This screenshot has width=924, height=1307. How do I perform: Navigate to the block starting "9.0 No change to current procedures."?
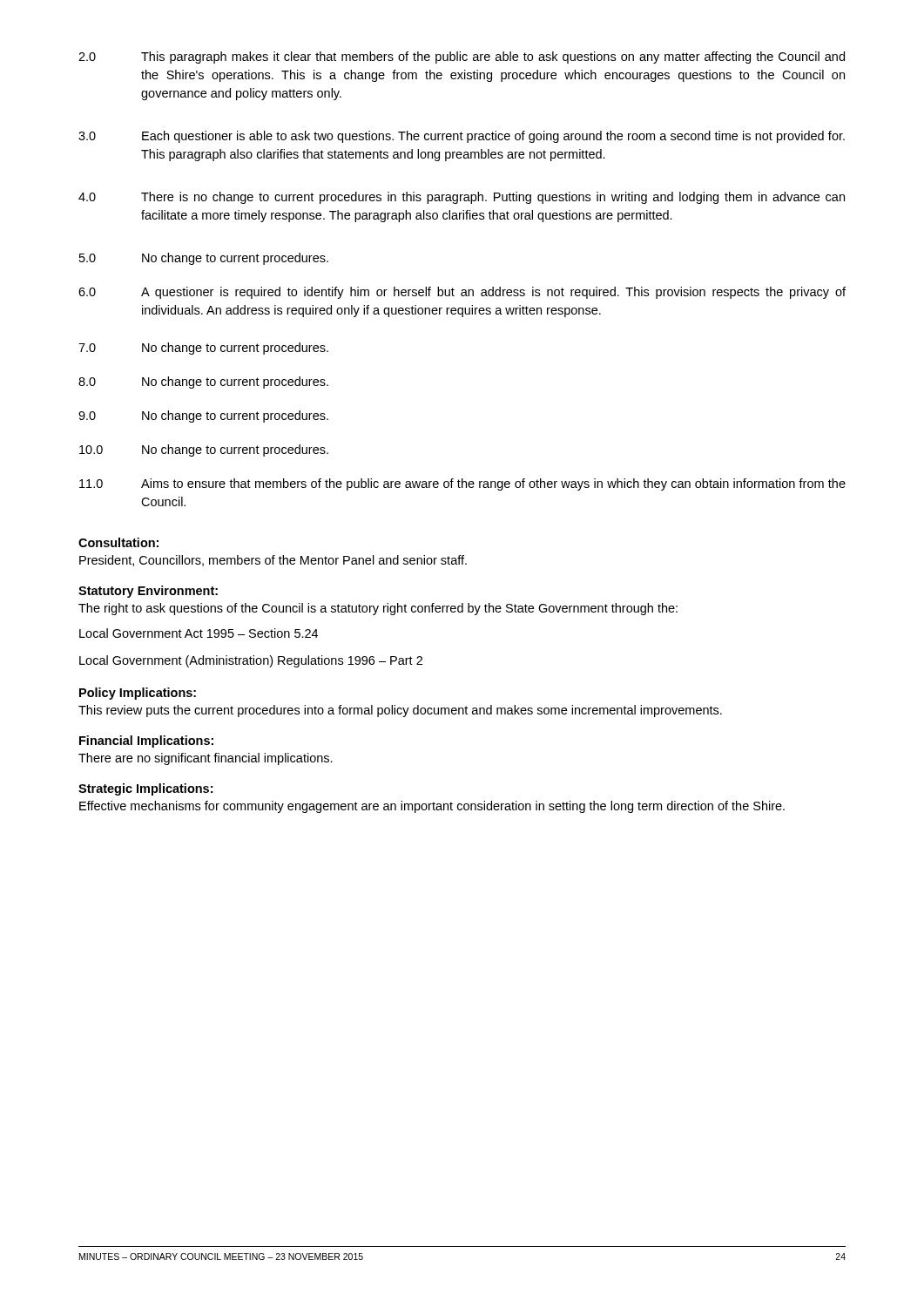coord(203,416)
